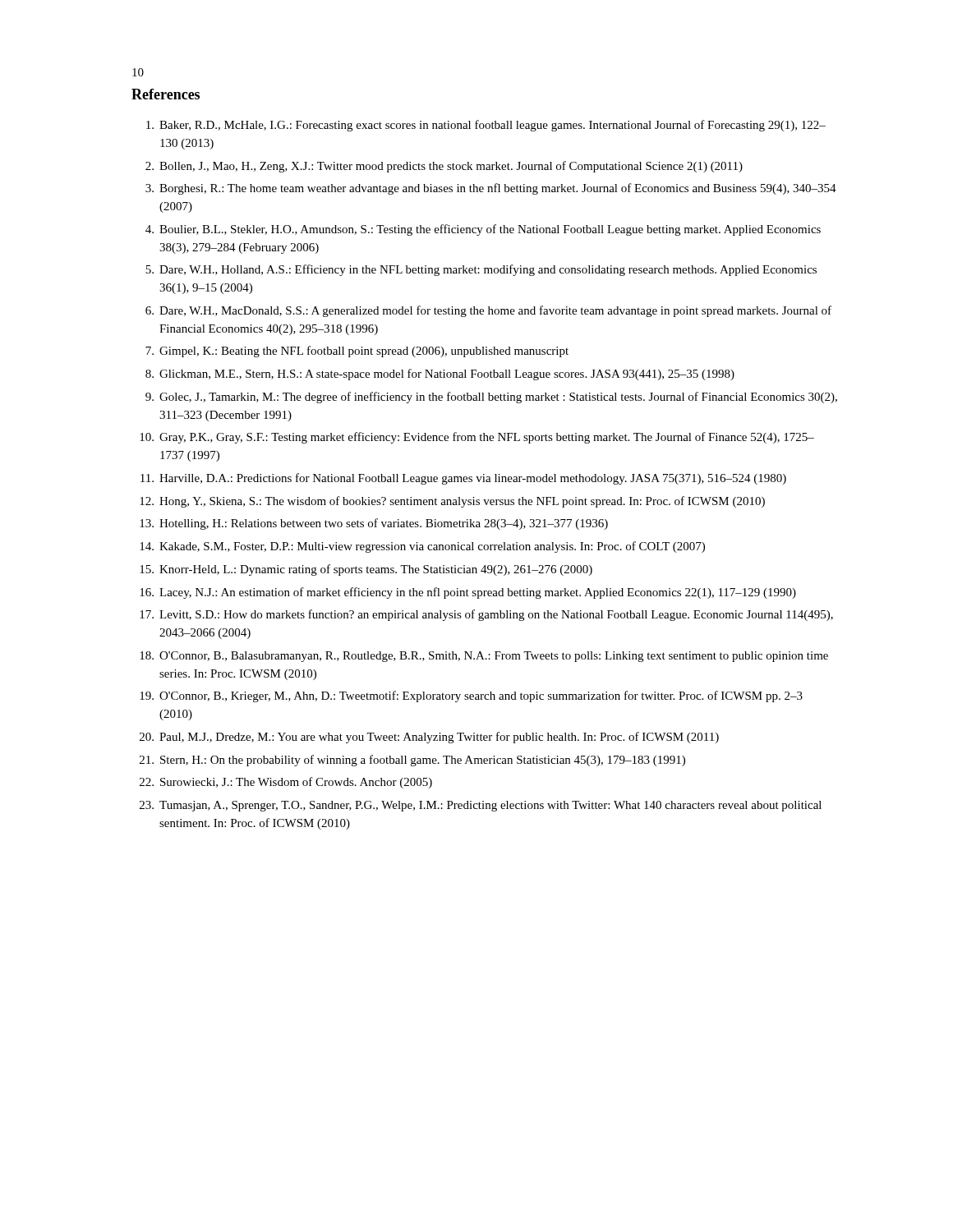Locate the text starting "18. O'Connor, B., Balasubramanyan,"
Image resolution: width=953 pixels, height=1232 pixels.
pyautogui.click(x=485, y=665)
